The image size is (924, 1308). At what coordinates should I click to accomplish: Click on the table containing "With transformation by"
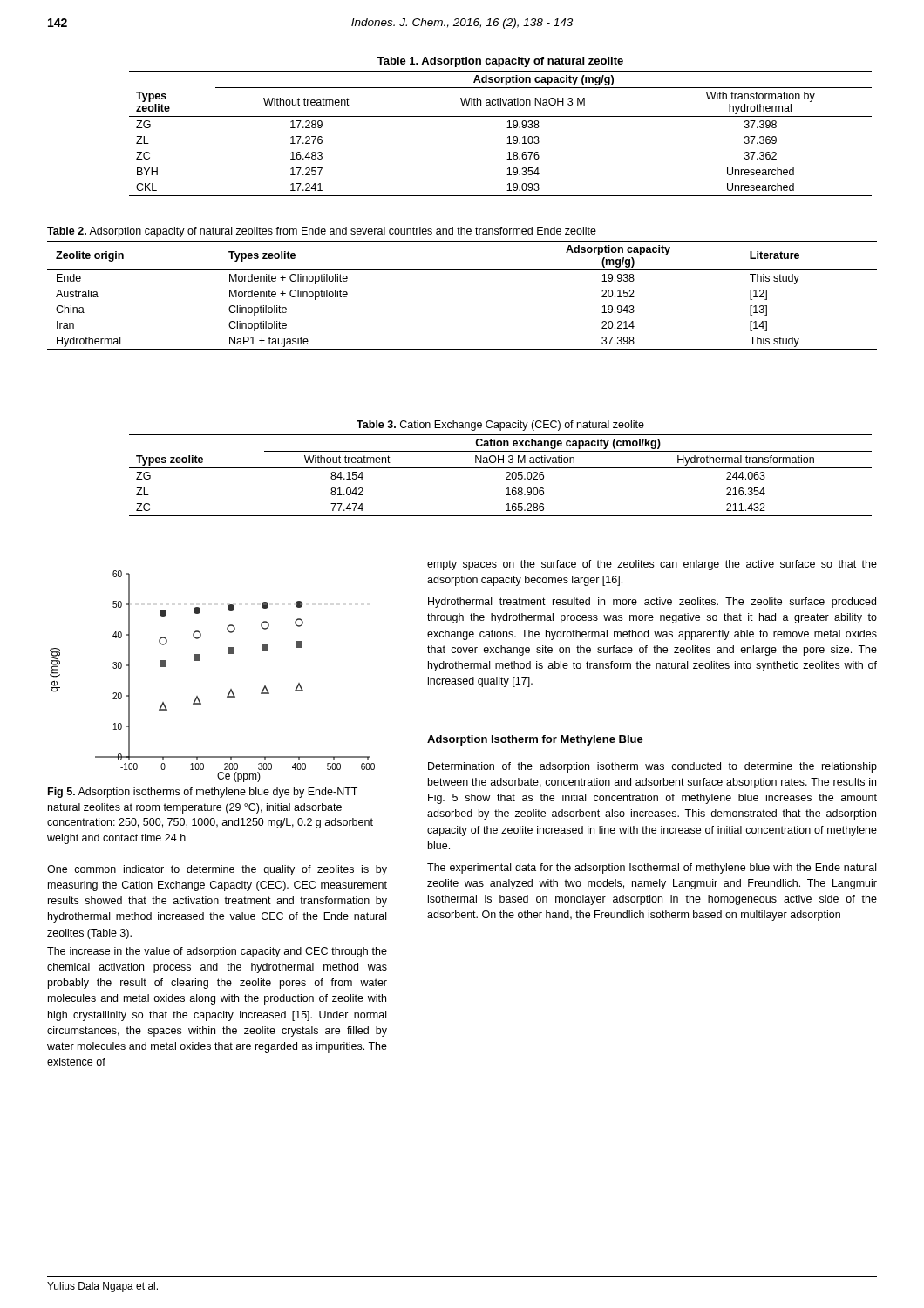click(500, 125)
